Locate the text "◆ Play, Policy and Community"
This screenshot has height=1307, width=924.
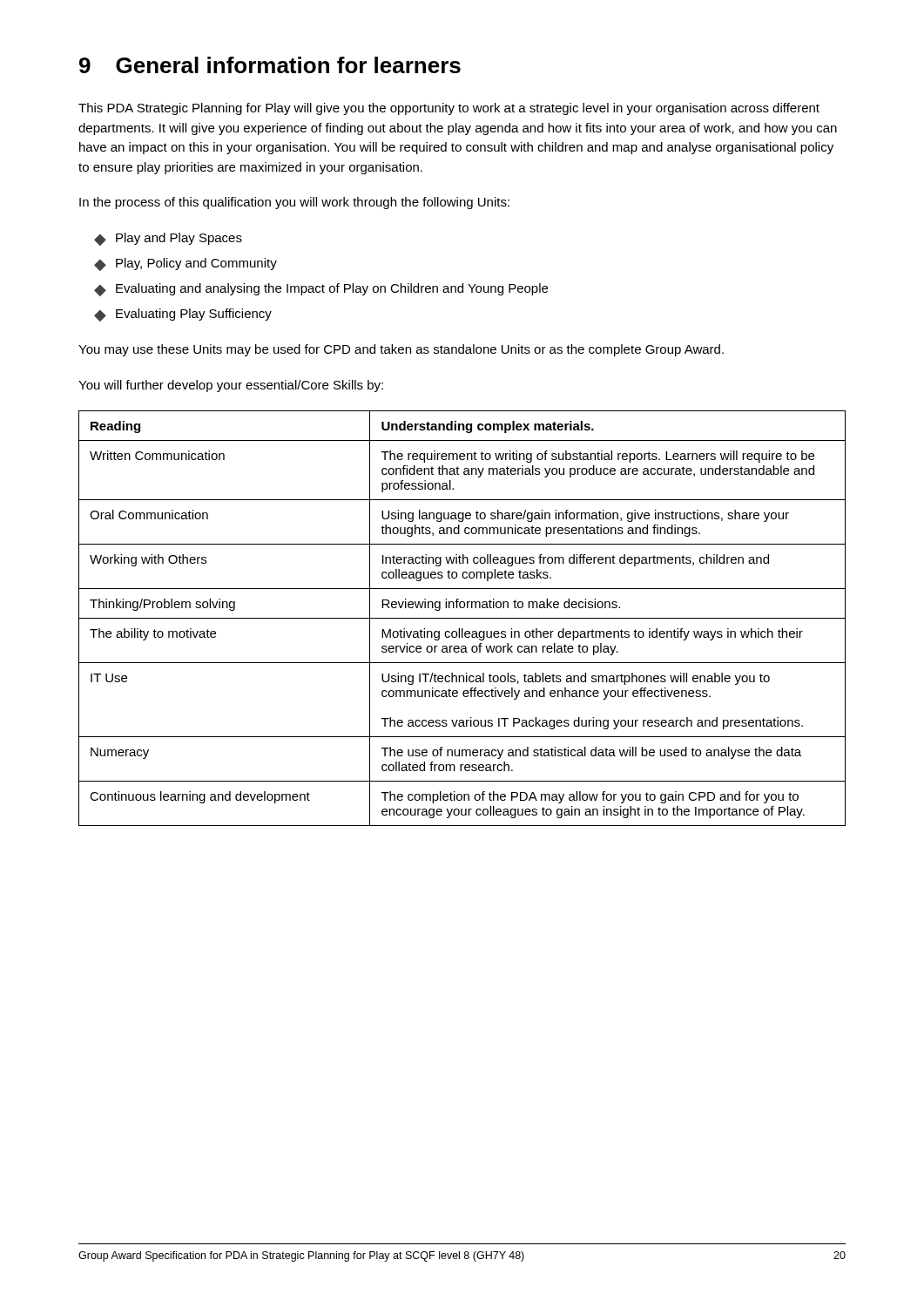[185, 264]
